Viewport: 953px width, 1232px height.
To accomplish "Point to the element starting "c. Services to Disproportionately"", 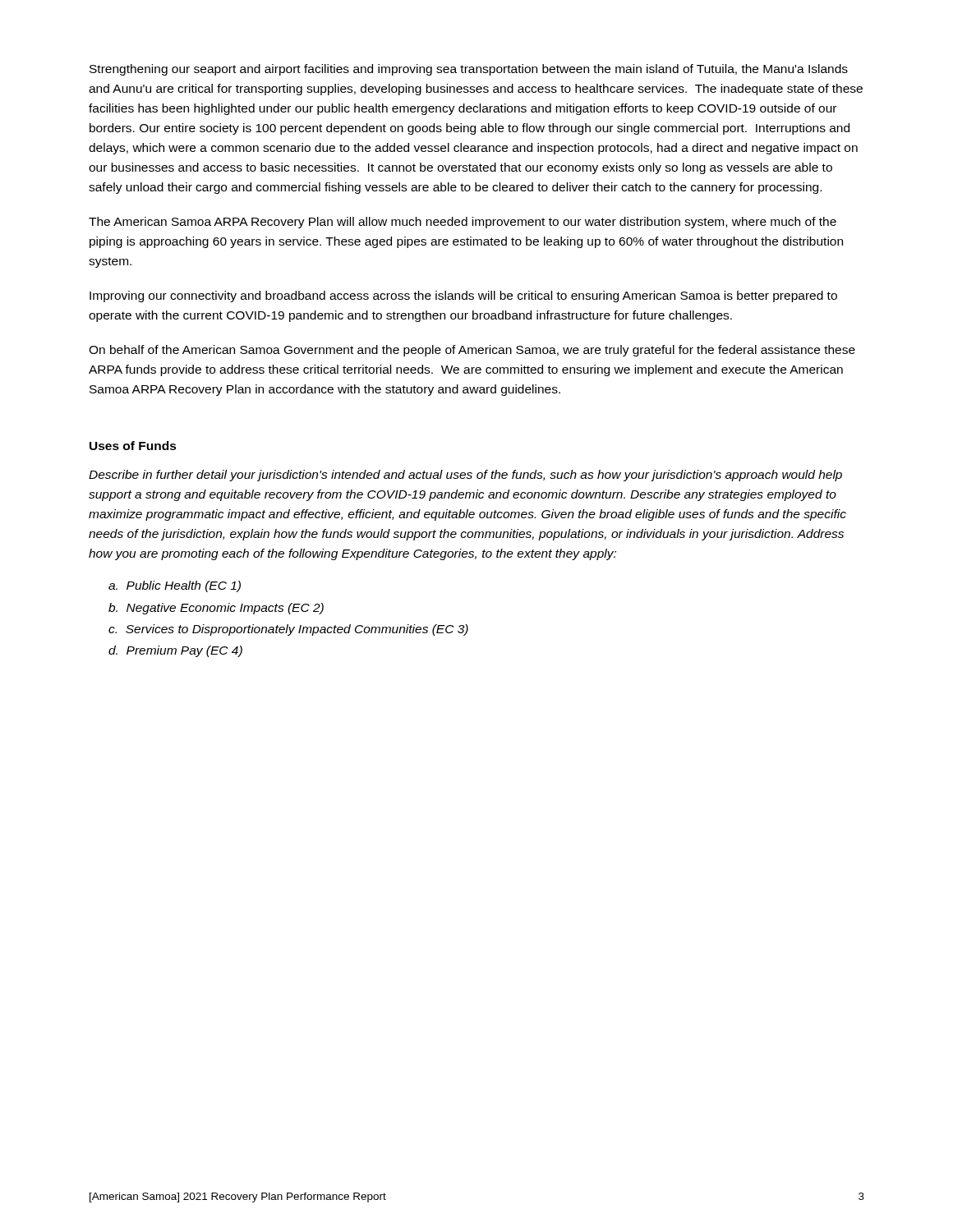I will [289, 629].
